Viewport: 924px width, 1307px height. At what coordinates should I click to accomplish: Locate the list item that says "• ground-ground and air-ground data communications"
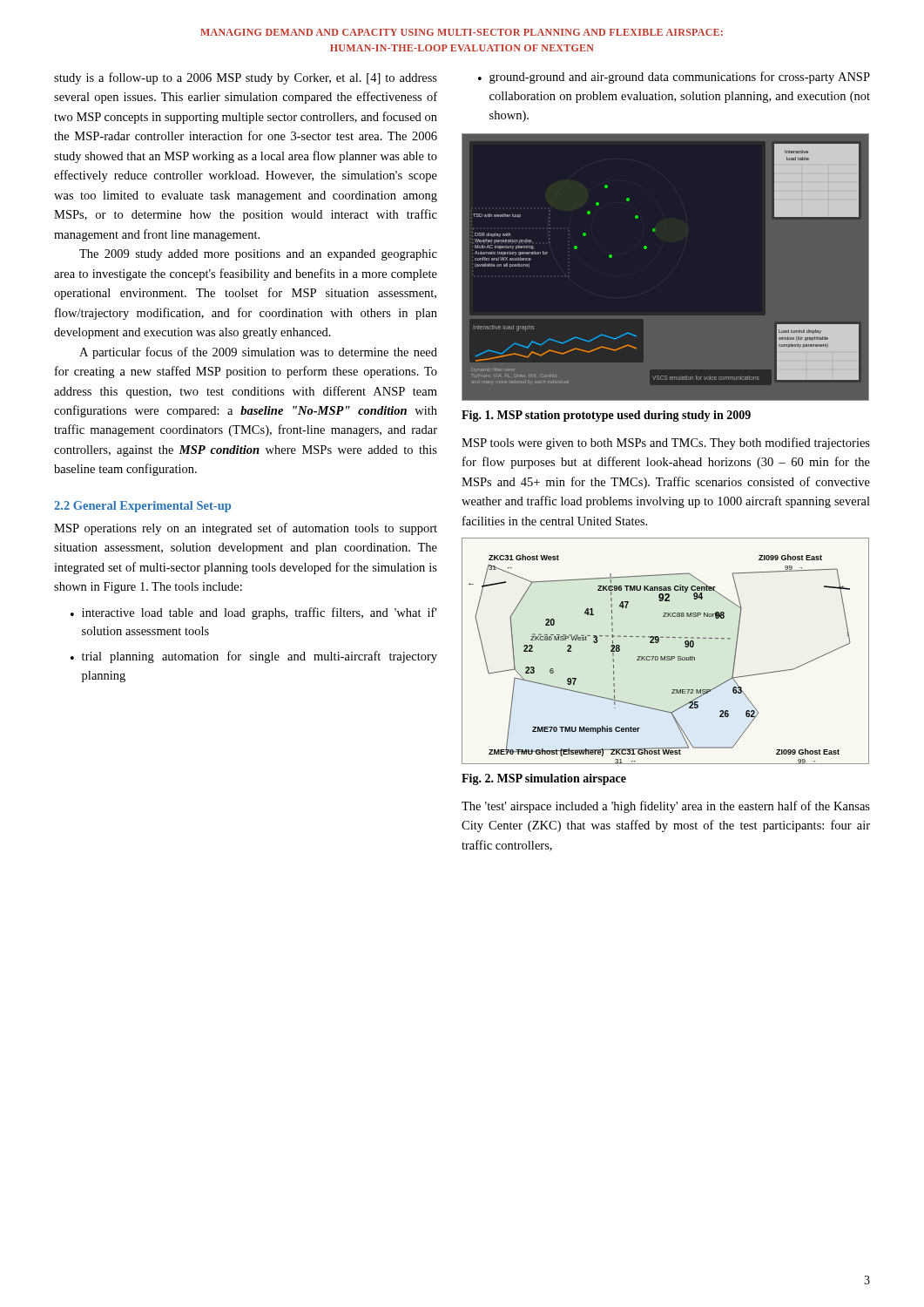coord(674,96)
